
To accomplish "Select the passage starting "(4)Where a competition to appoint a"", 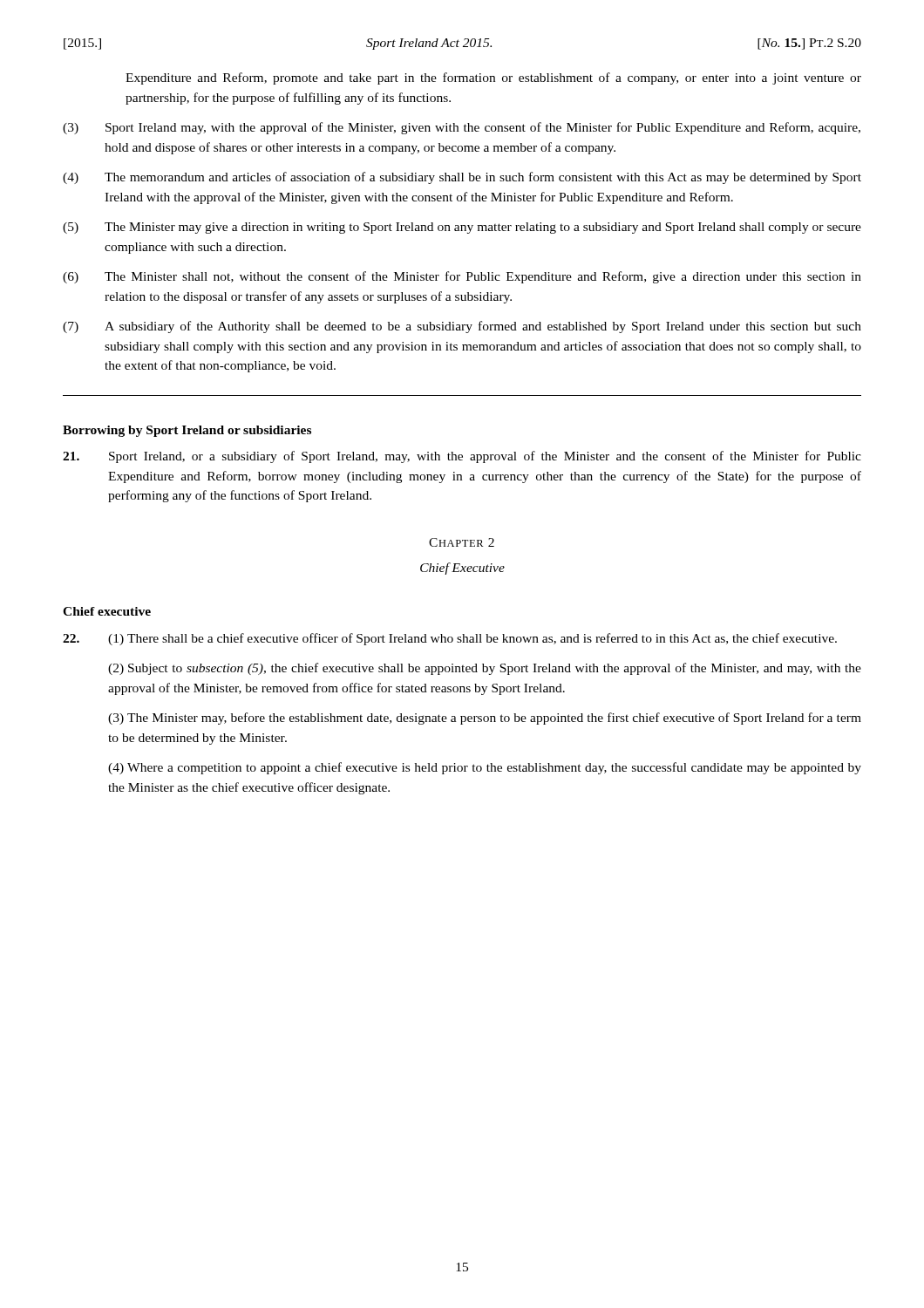I will (x=462, y=778).
